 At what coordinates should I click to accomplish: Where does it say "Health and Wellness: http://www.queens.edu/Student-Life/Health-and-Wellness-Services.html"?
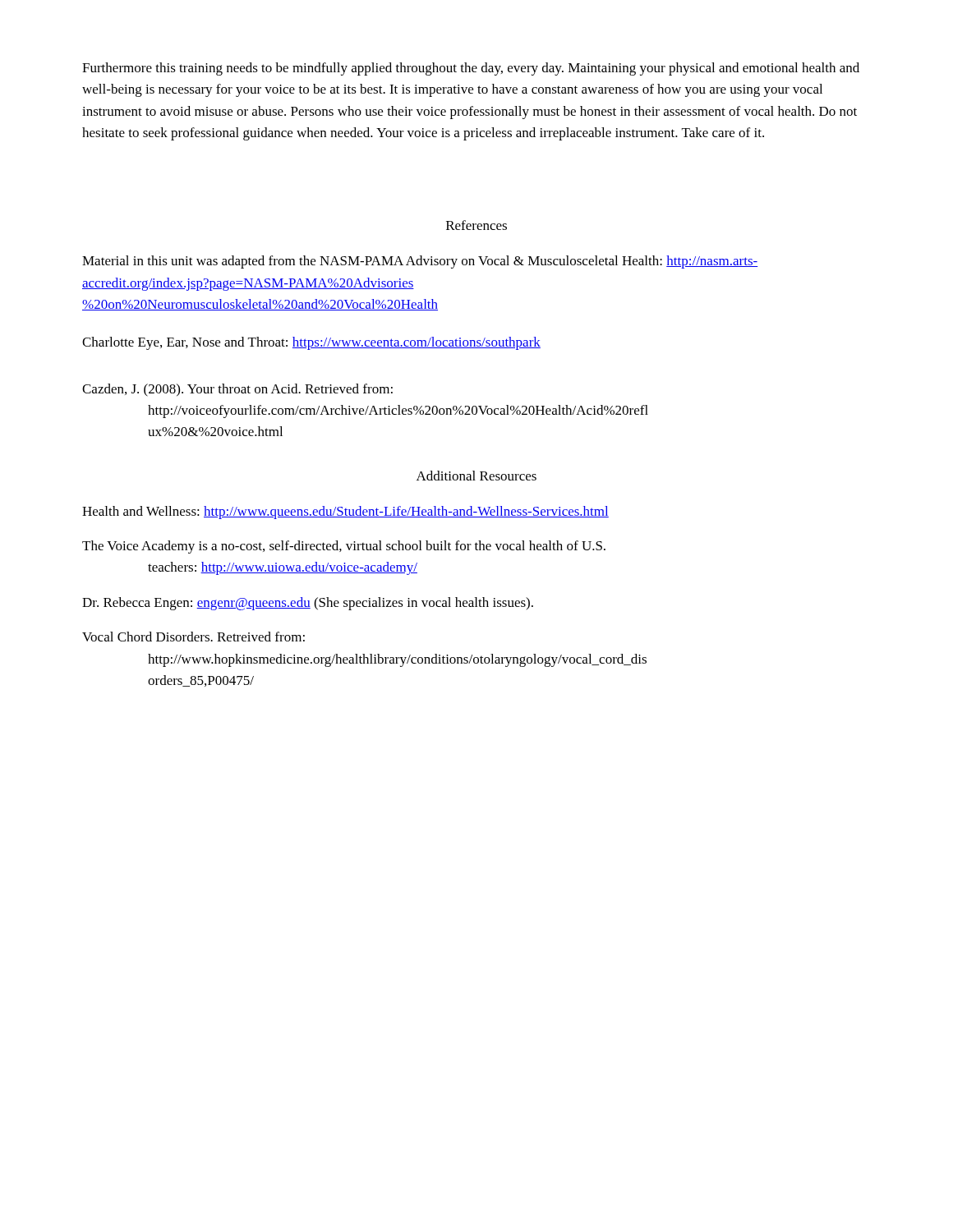[x=345, y=511]
